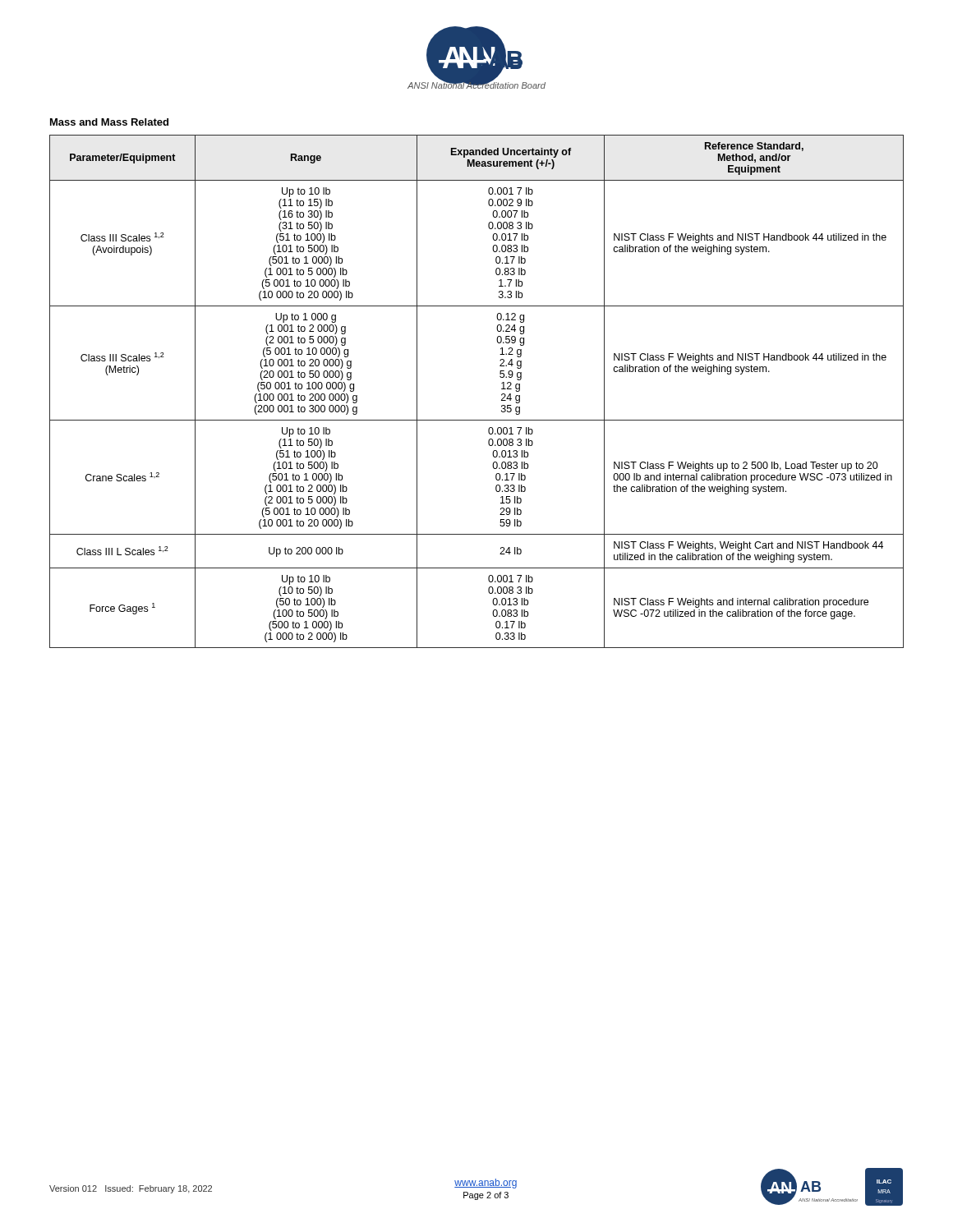Select the section header that reads "Mass and Mass Related"
This screenshot has width=953, height=1232.
[x=109, y=122]
